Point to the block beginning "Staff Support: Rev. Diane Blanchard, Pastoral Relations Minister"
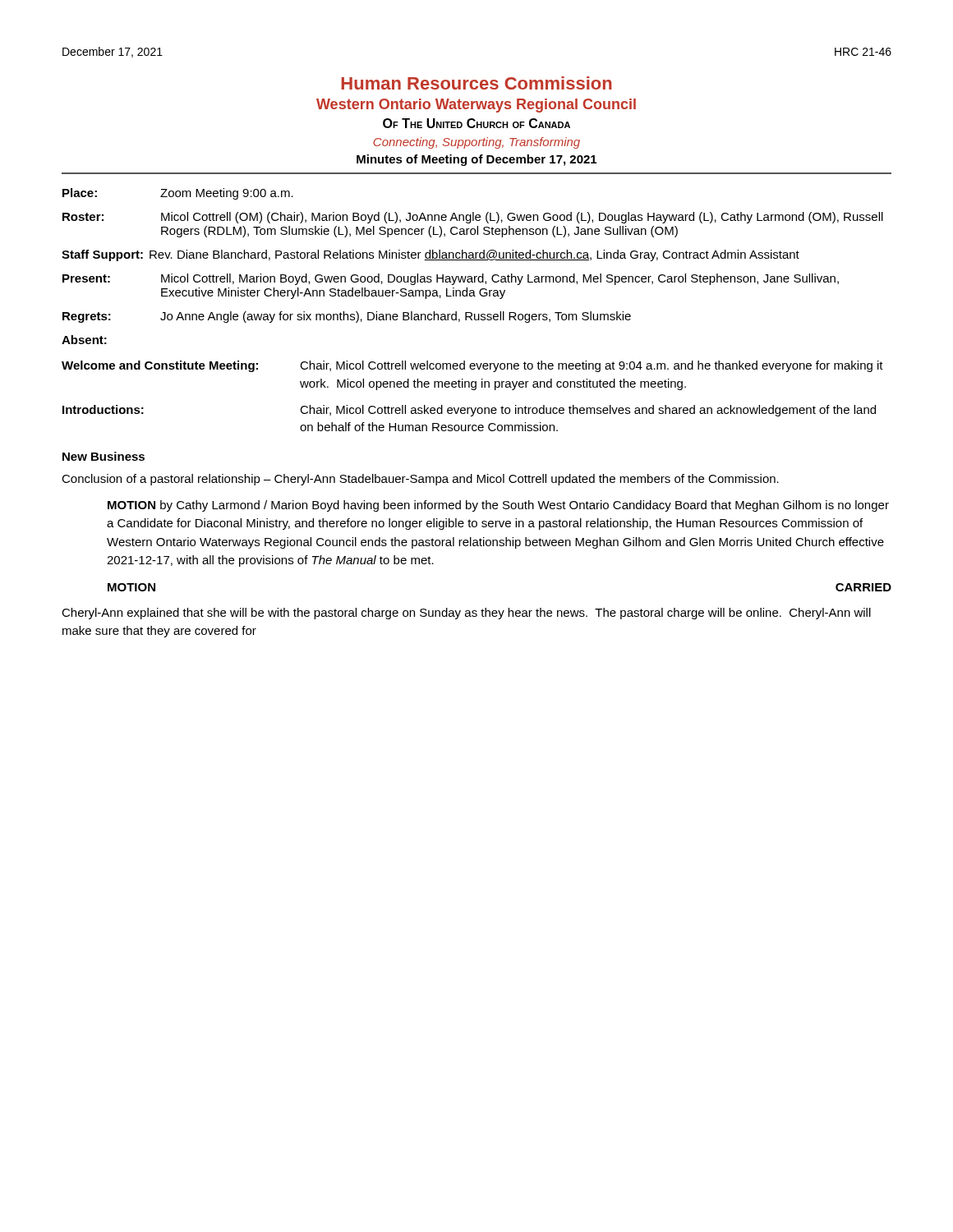Viewport: 953px width, 1232px height. click(476, 254)
